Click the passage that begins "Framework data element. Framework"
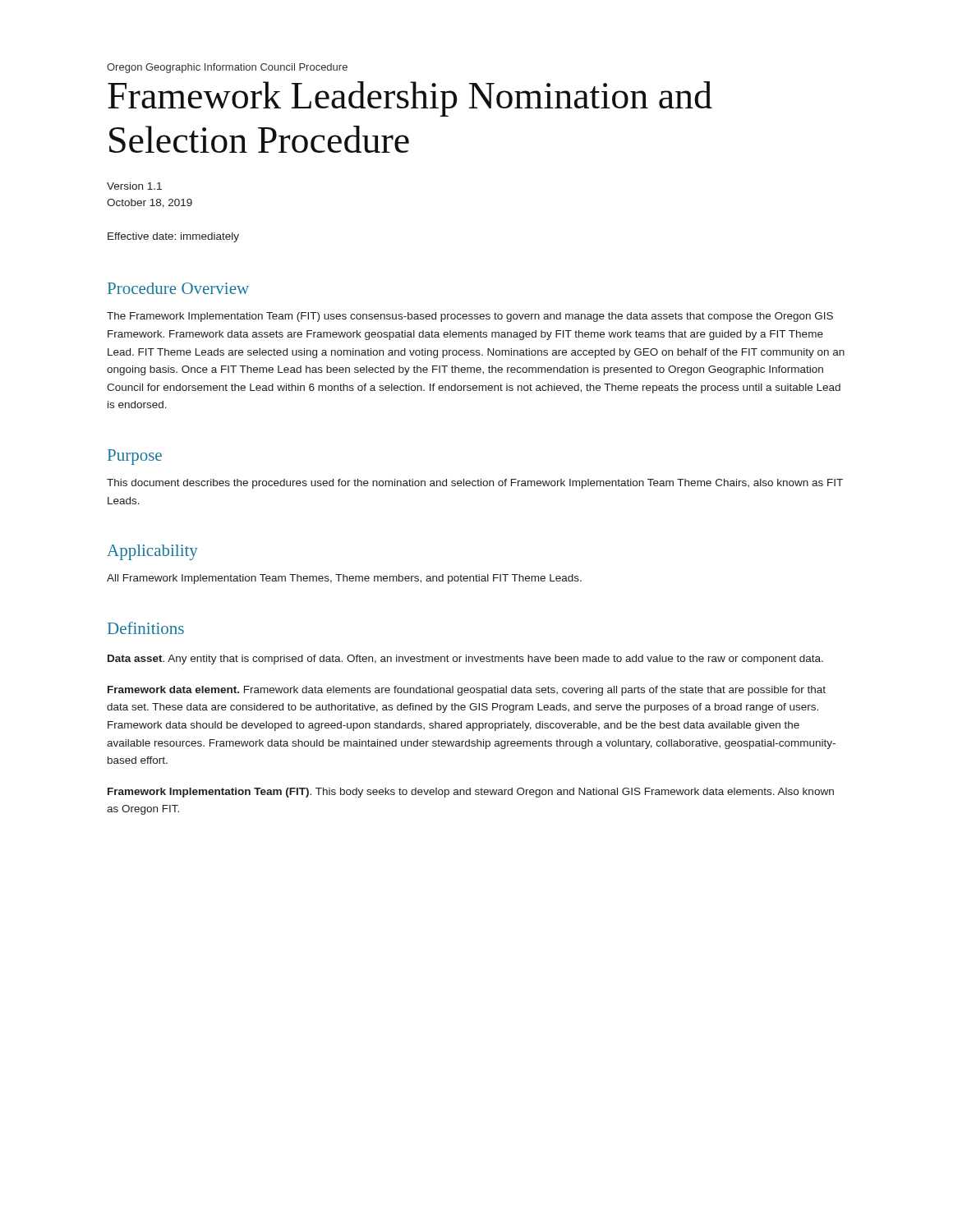 click(x=476, y=725)
